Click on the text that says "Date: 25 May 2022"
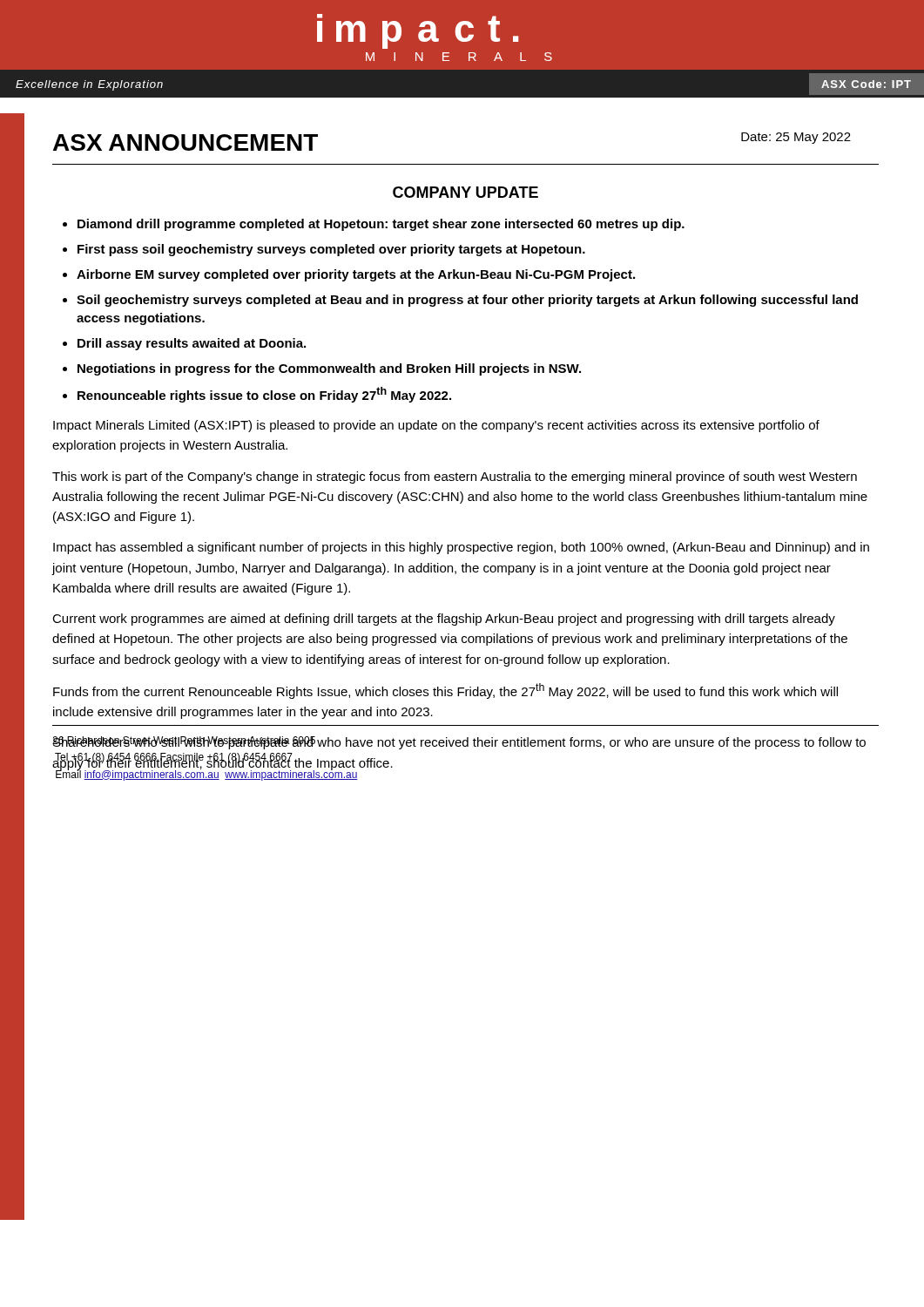Screen dimensions: 1307x924 (796, 136)
